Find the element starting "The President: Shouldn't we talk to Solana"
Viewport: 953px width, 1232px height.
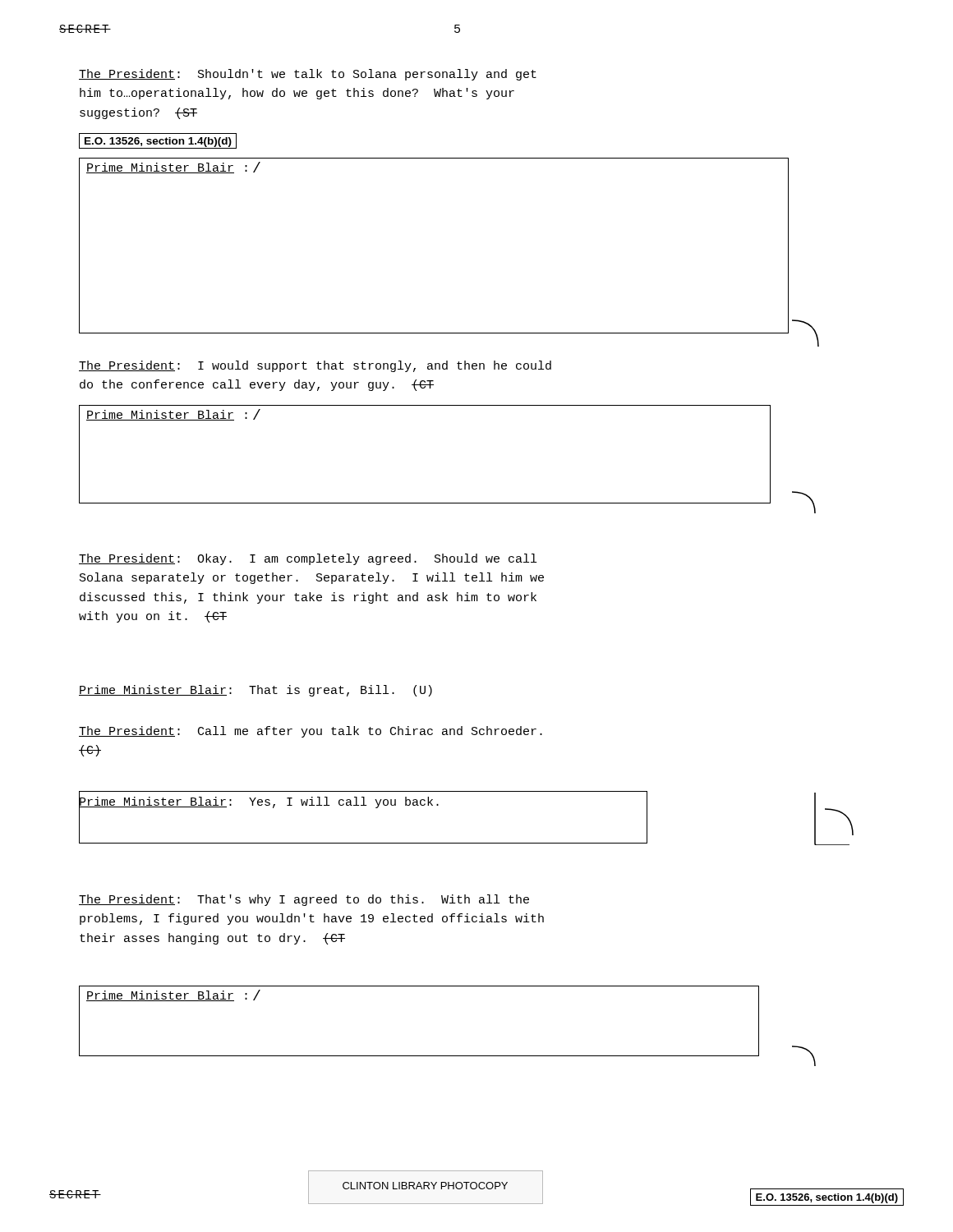pos(308,94)
